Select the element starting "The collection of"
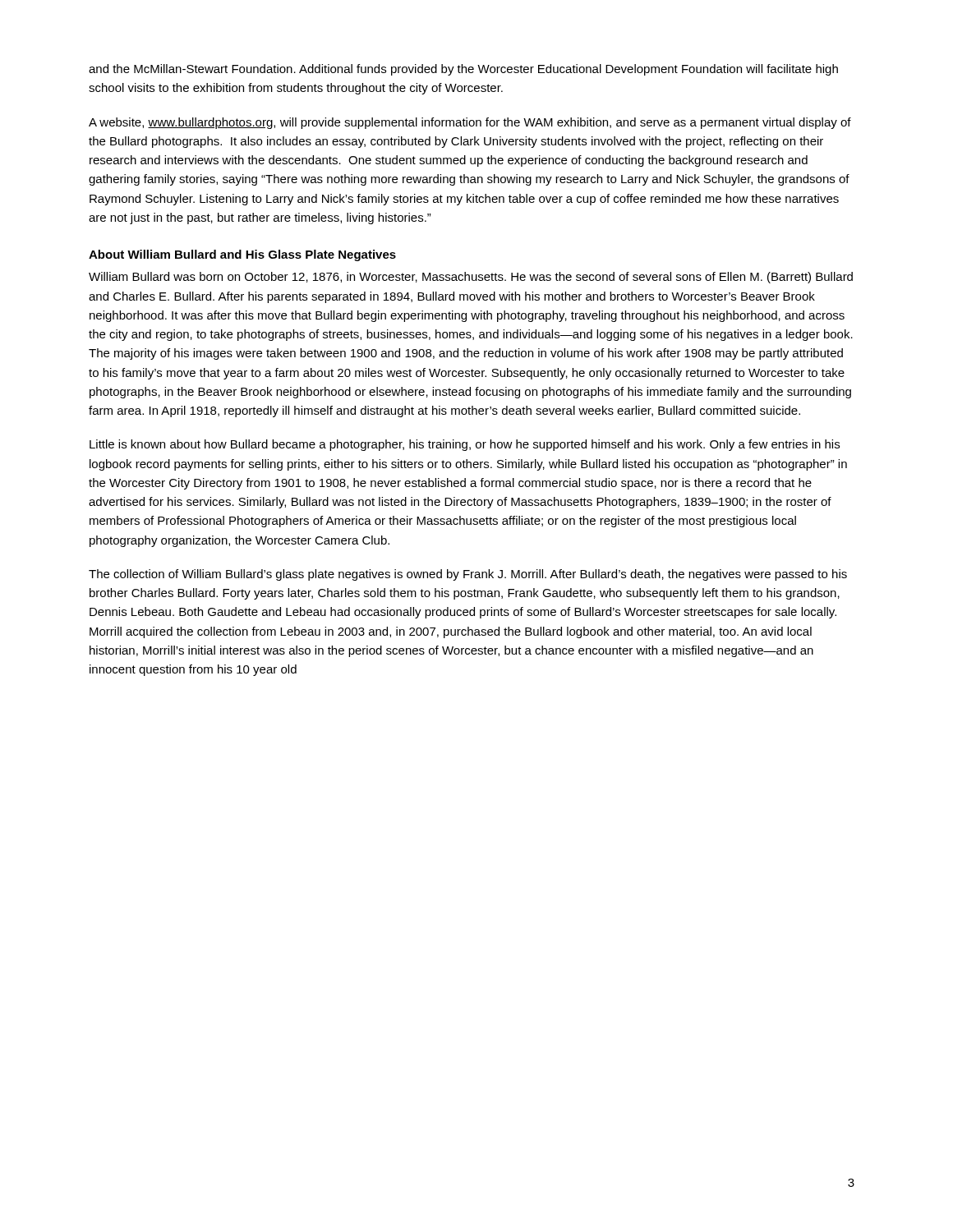Image resolution: width=953 pixels, height=1232 pixels. (x=468, y=621)
